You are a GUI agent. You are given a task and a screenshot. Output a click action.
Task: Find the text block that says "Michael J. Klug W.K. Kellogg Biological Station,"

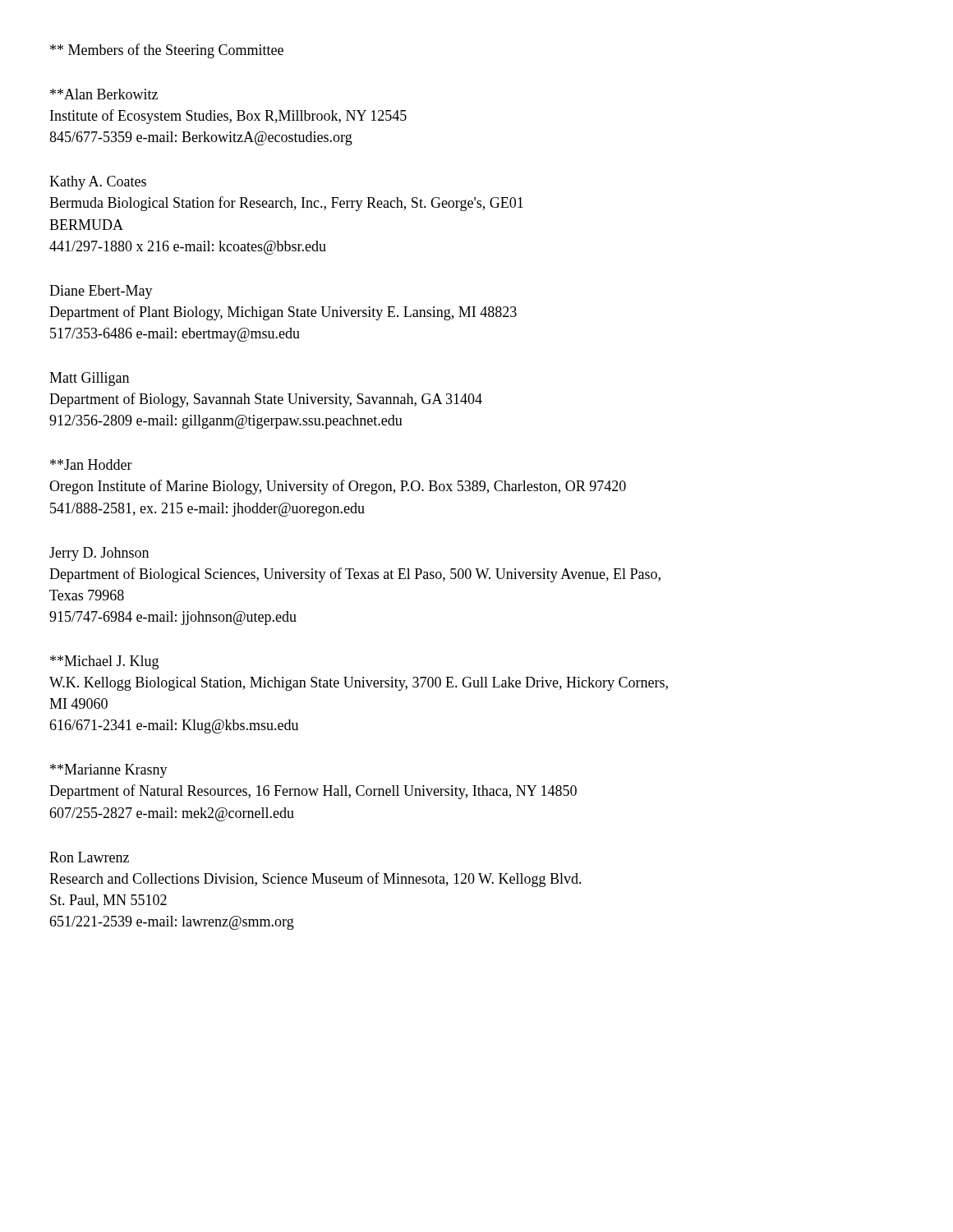[476, 693]
